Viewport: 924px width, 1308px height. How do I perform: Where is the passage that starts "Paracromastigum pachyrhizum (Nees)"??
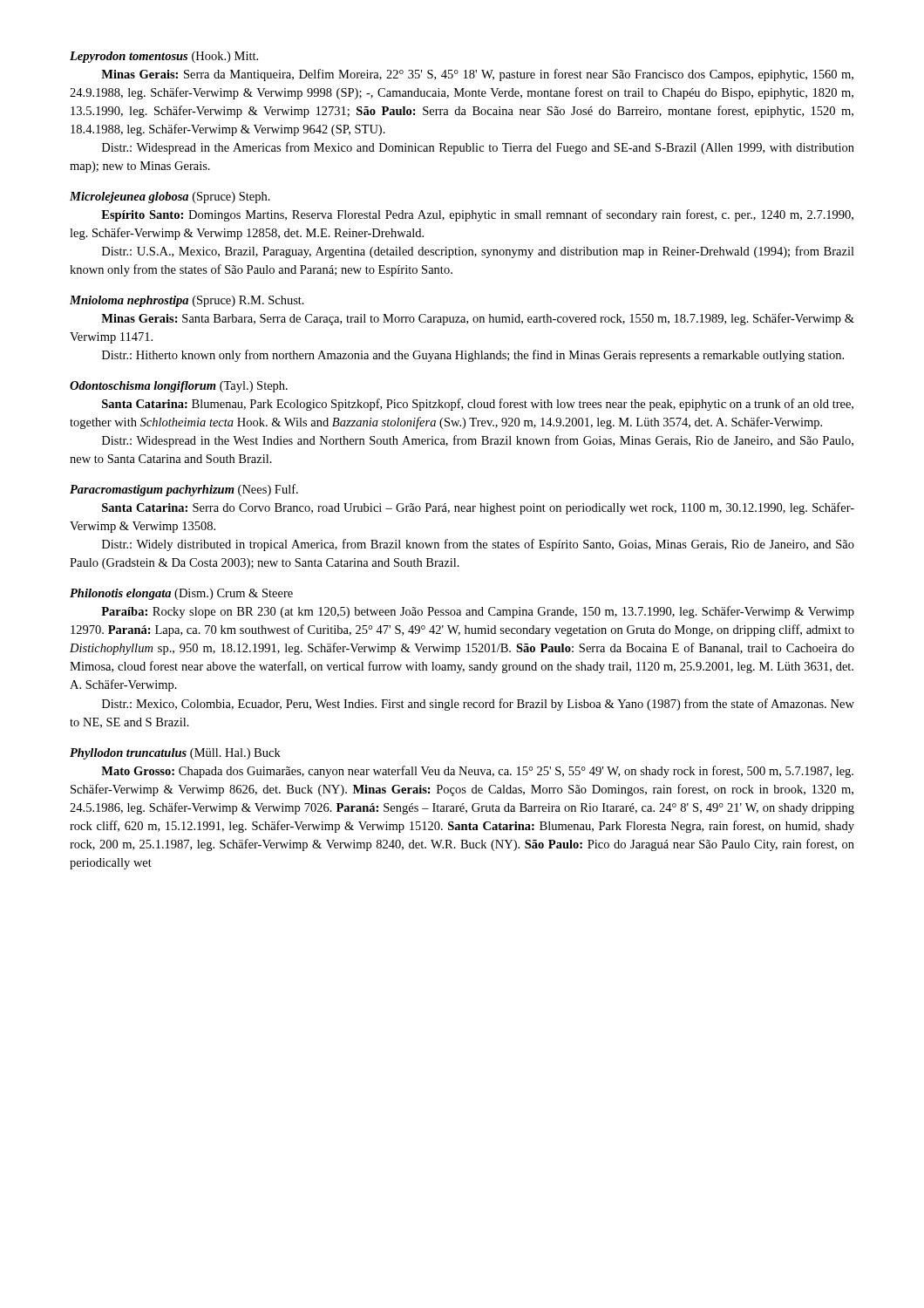[184, 490]
